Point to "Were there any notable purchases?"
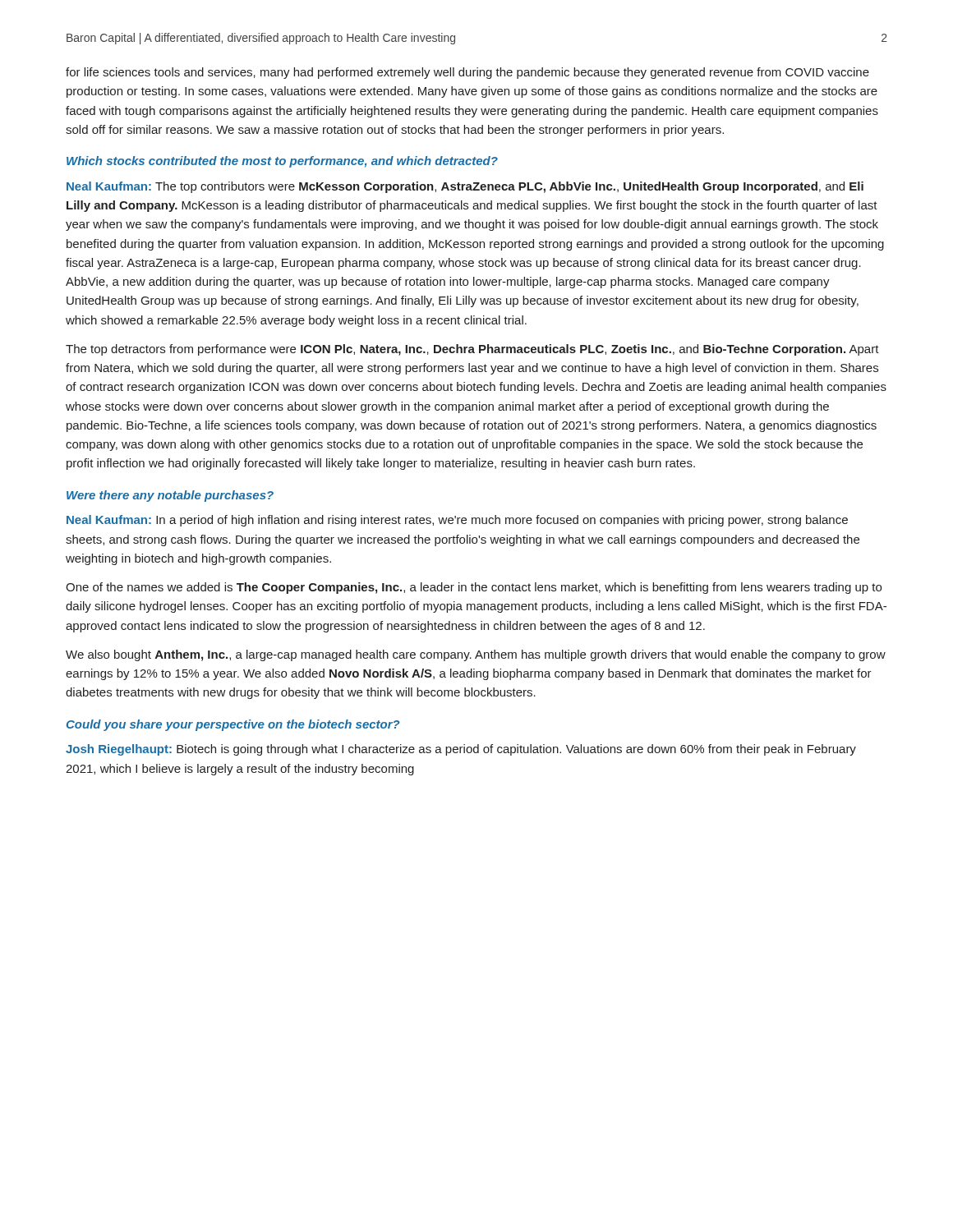 click(170, 496)
